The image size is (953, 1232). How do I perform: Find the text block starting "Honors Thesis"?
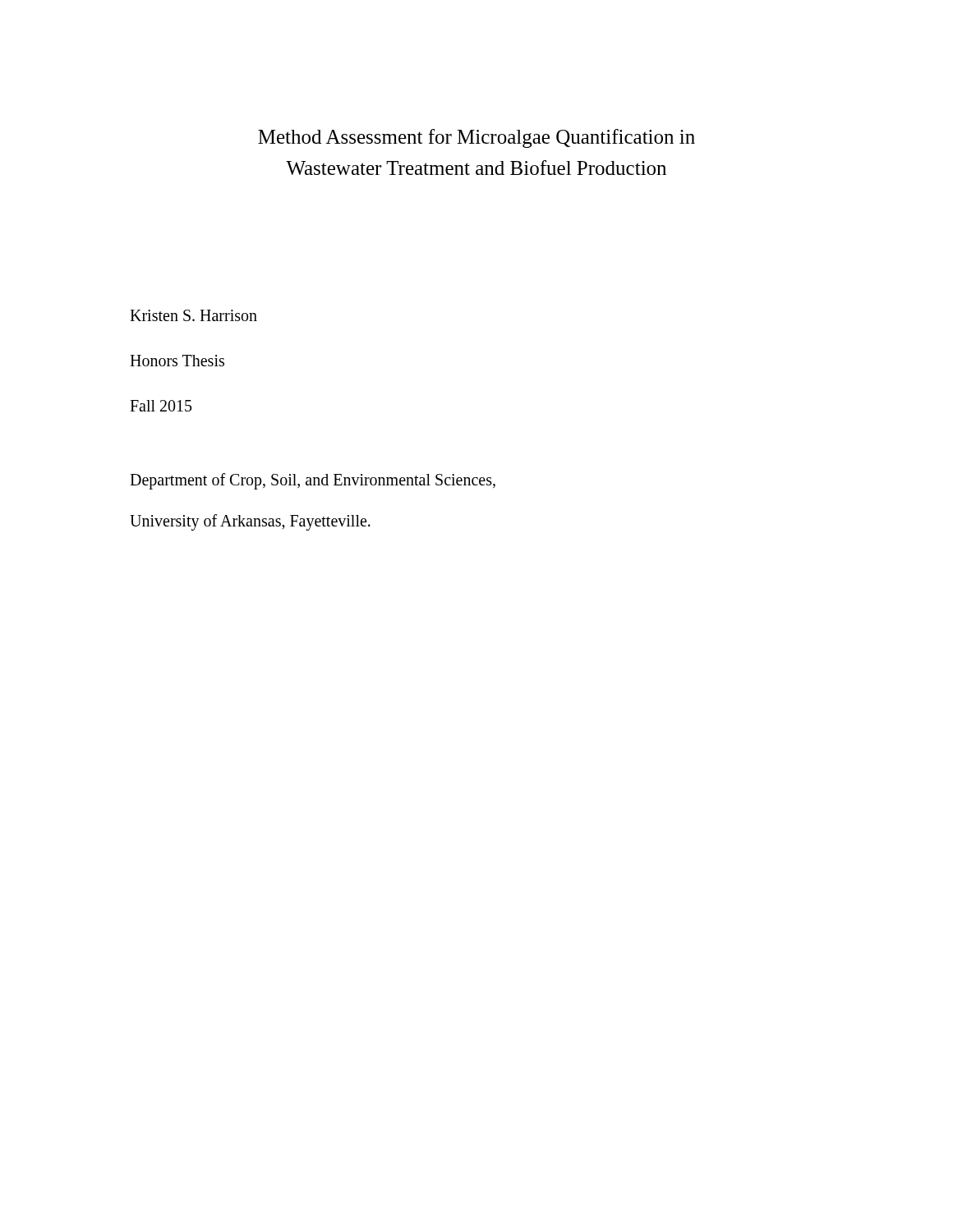click(177, 361)
